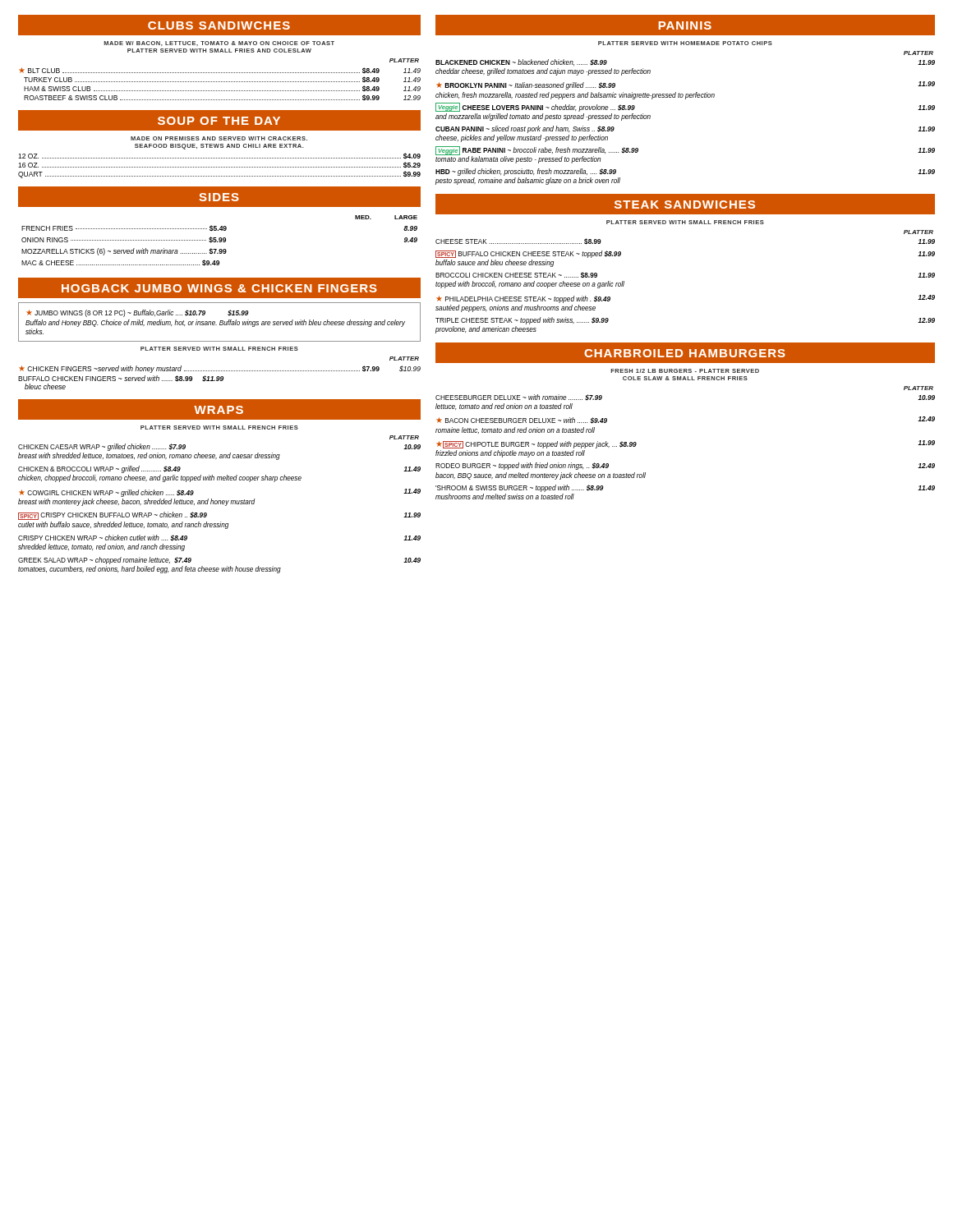Find the list item containing "SPICY BUFFALO CHICKEN CHEESE"
This screenshot has height=1232, width=953.
click(529, 253)
